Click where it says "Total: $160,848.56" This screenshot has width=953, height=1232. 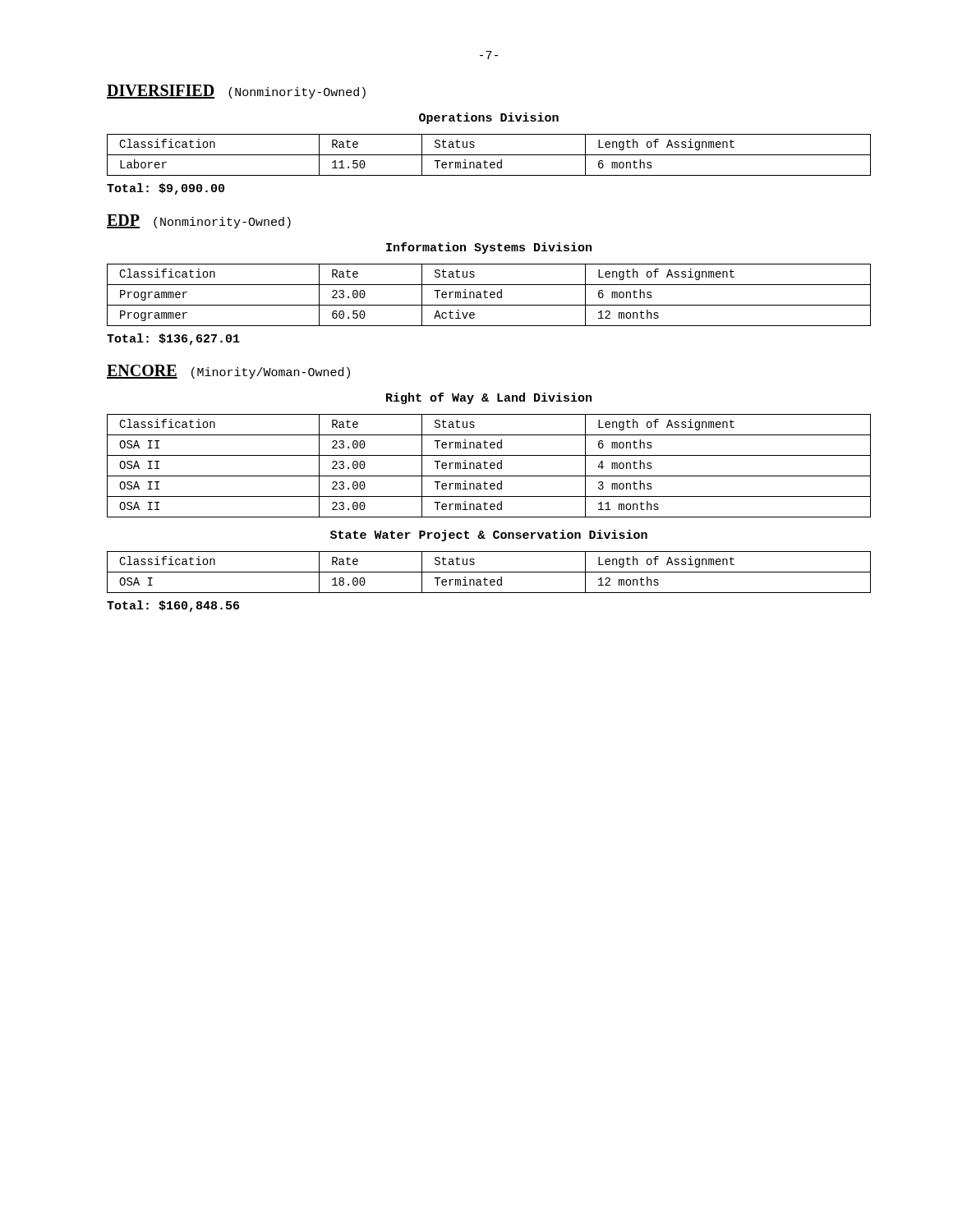pyautogui.click(x=173, y=607)
